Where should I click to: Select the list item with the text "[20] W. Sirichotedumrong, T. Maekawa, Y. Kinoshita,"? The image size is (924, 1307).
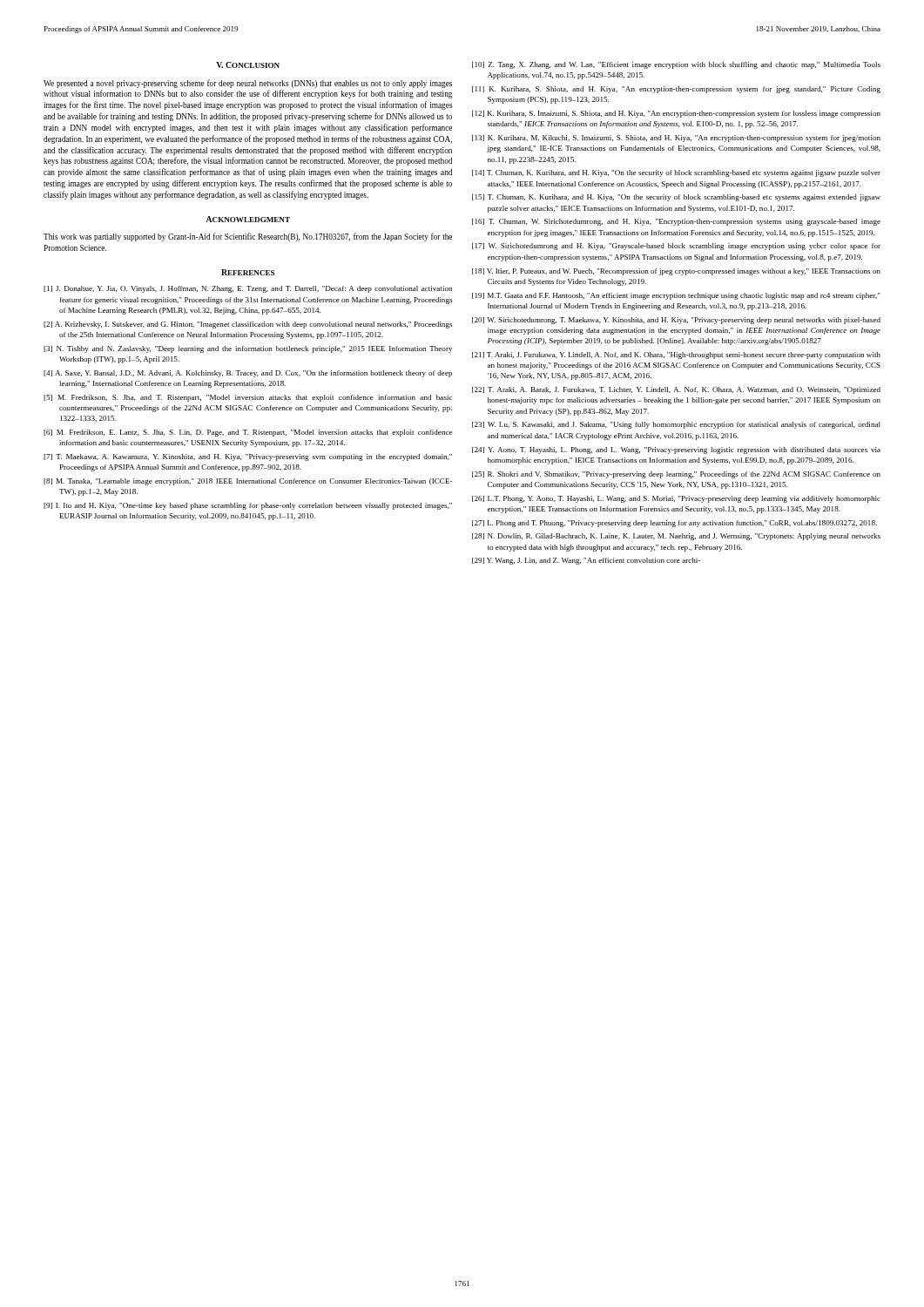(x=676, y=330)
